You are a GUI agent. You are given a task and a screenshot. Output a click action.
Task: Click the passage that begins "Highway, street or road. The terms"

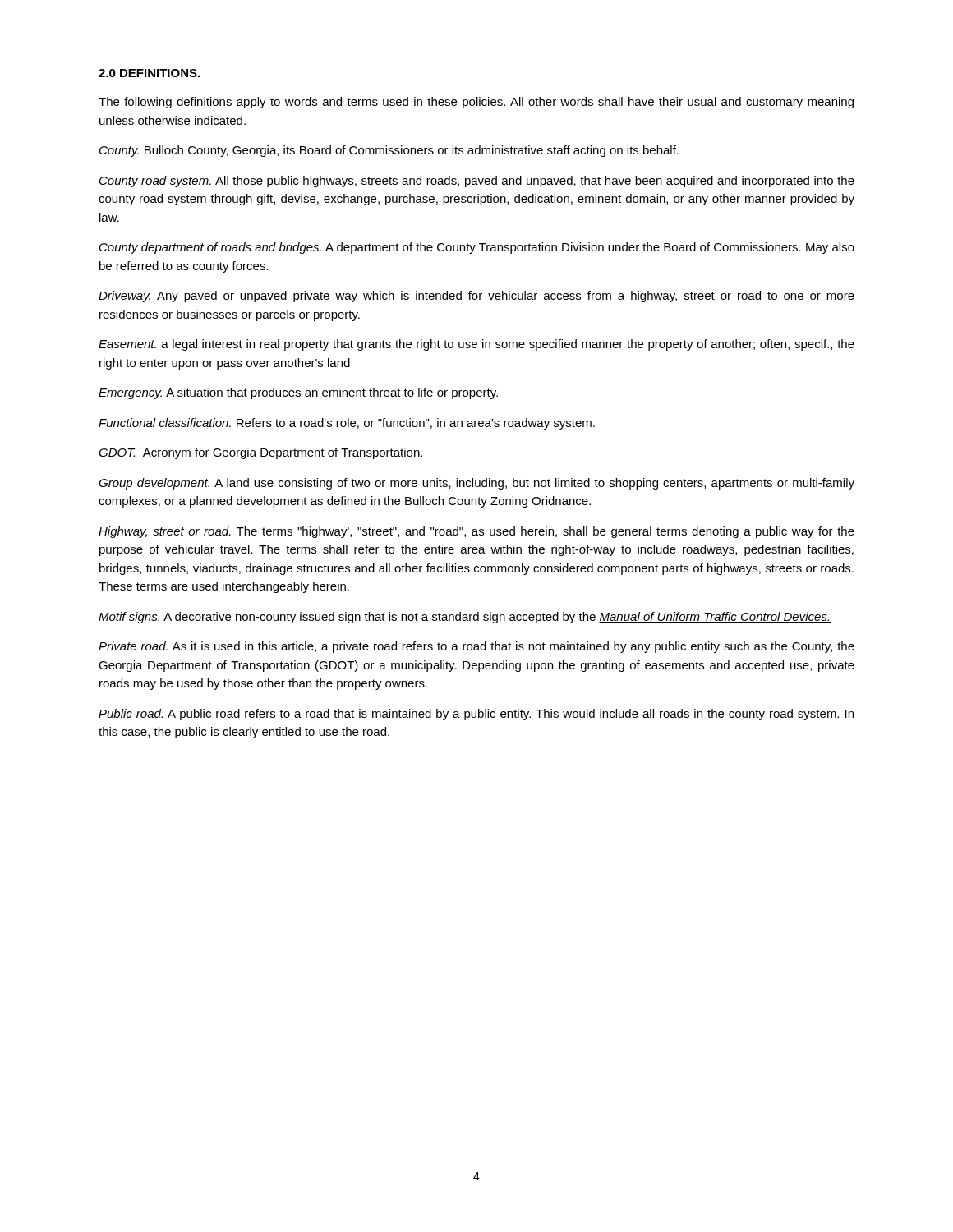(476, 558)
